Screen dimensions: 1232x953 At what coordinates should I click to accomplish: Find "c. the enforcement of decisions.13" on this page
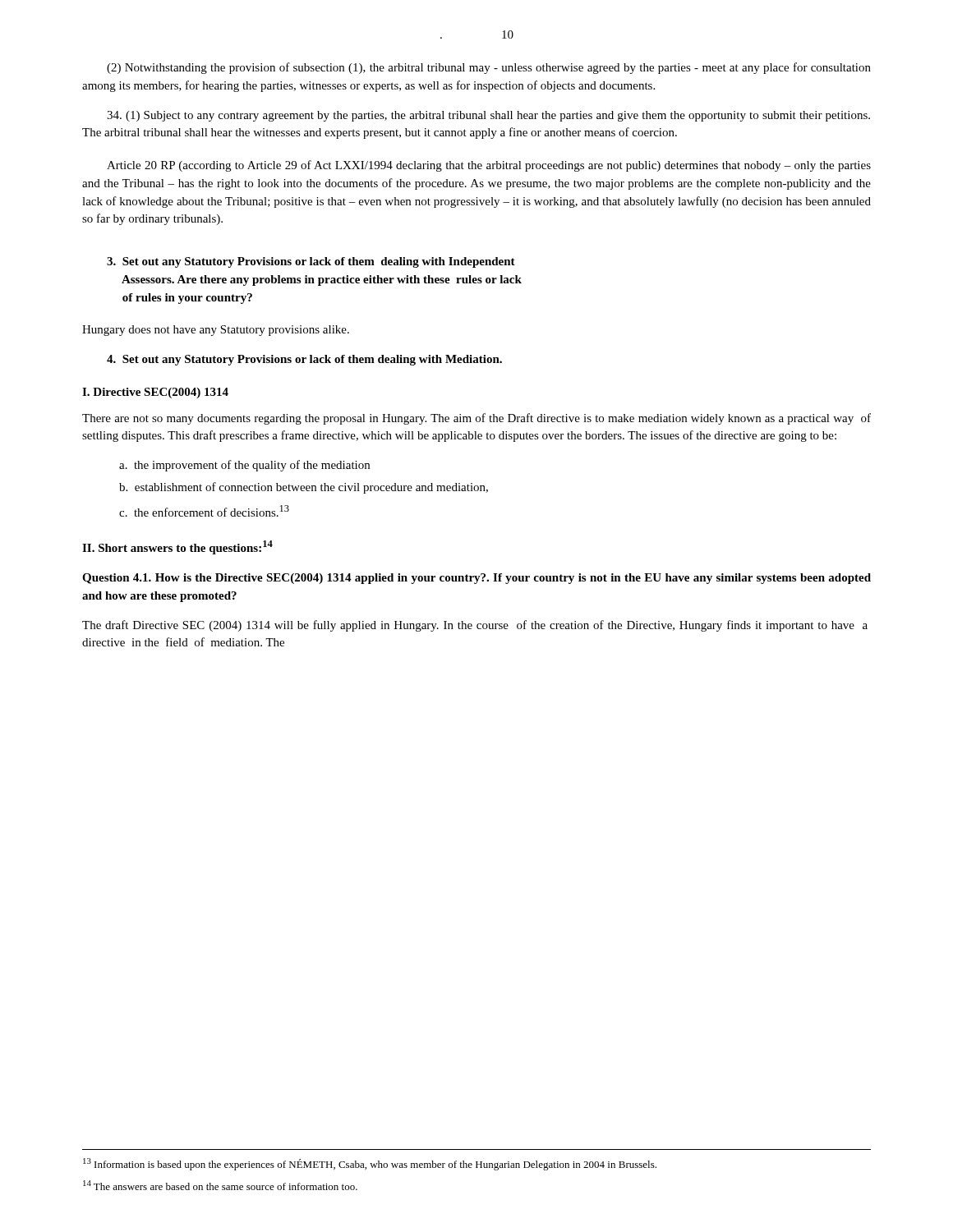204,510
